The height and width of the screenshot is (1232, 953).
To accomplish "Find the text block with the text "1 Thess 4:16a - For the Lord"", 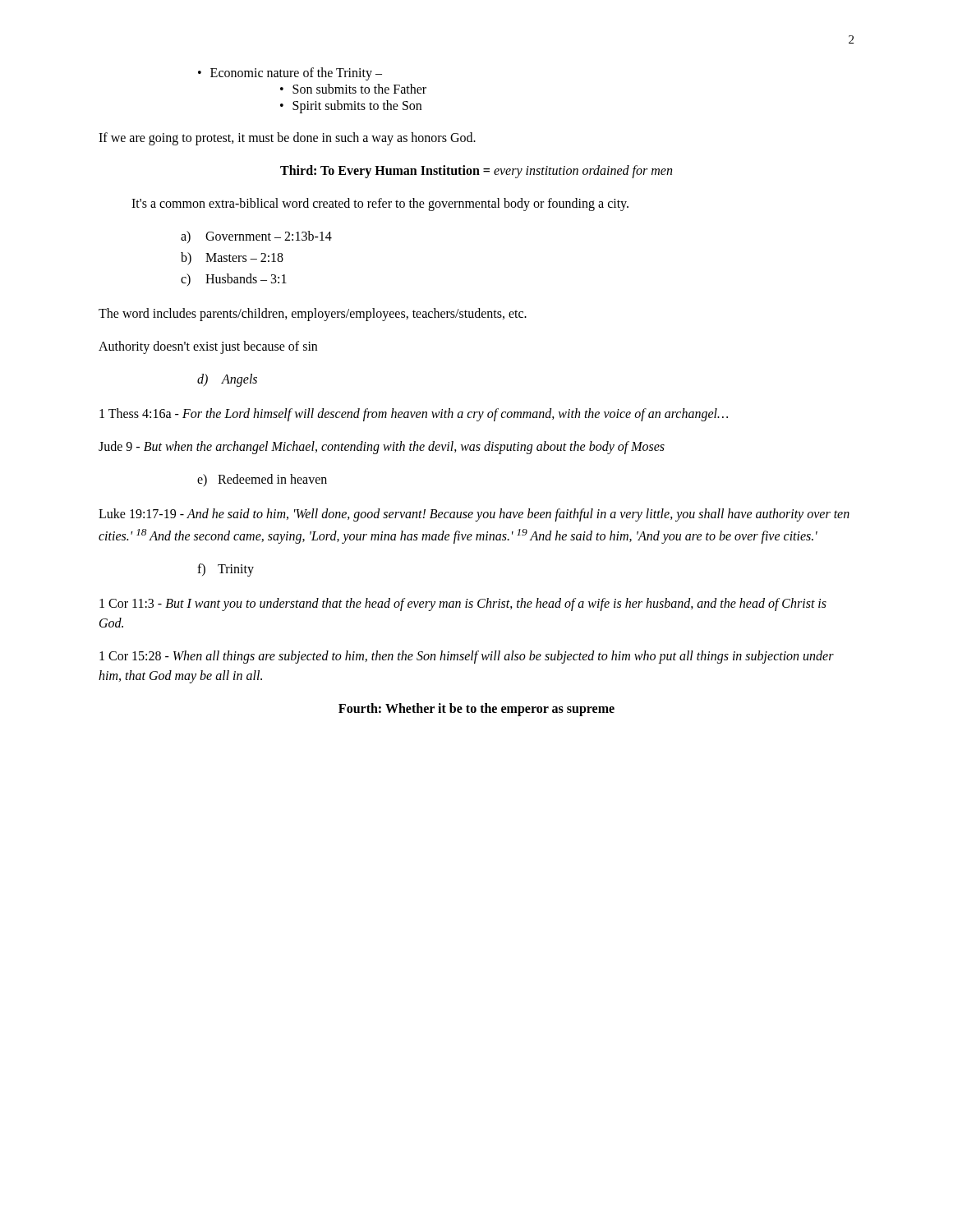I will pyautogui.click(x=414, y=414).
